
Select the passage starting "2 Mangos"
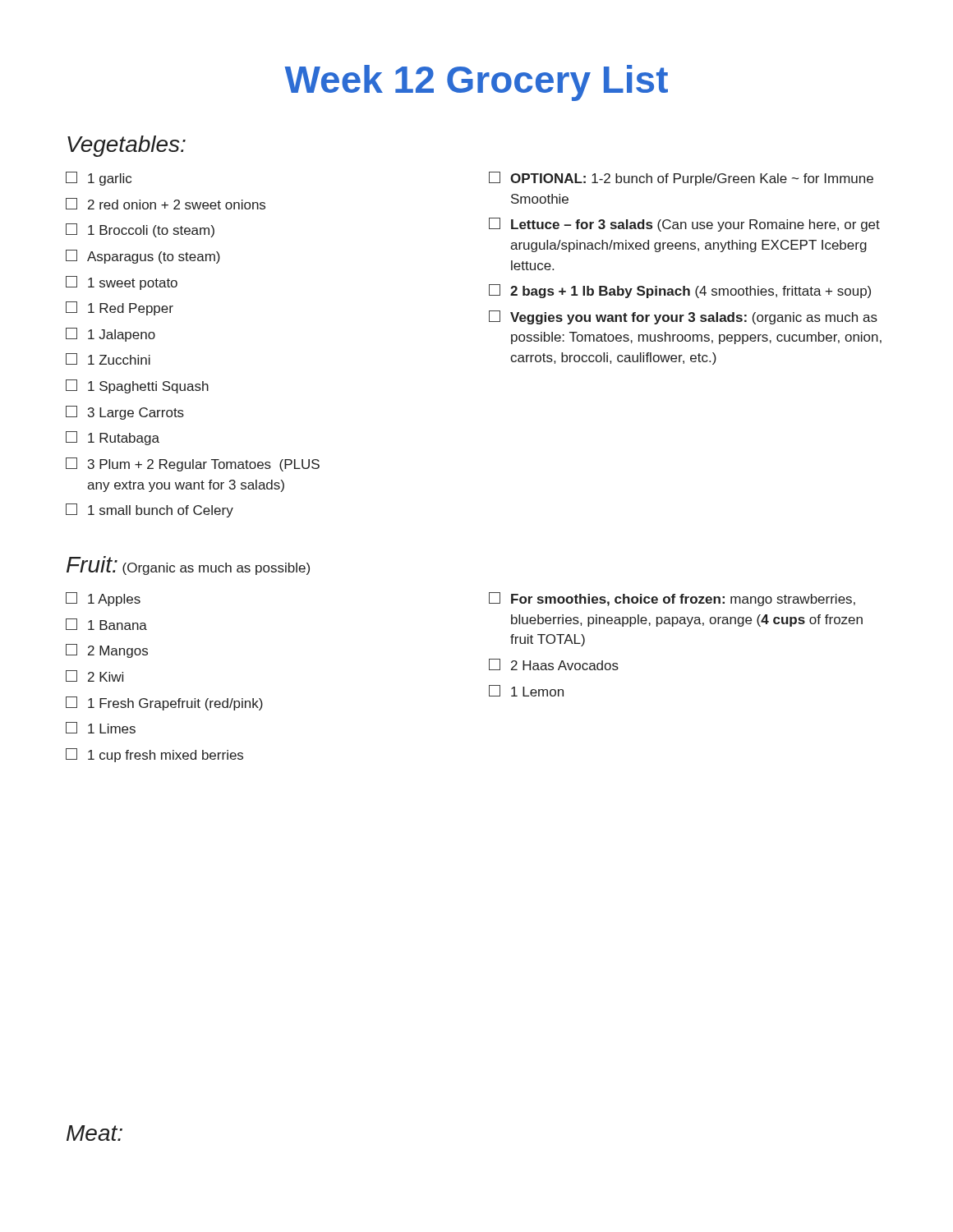pos(107,651)
